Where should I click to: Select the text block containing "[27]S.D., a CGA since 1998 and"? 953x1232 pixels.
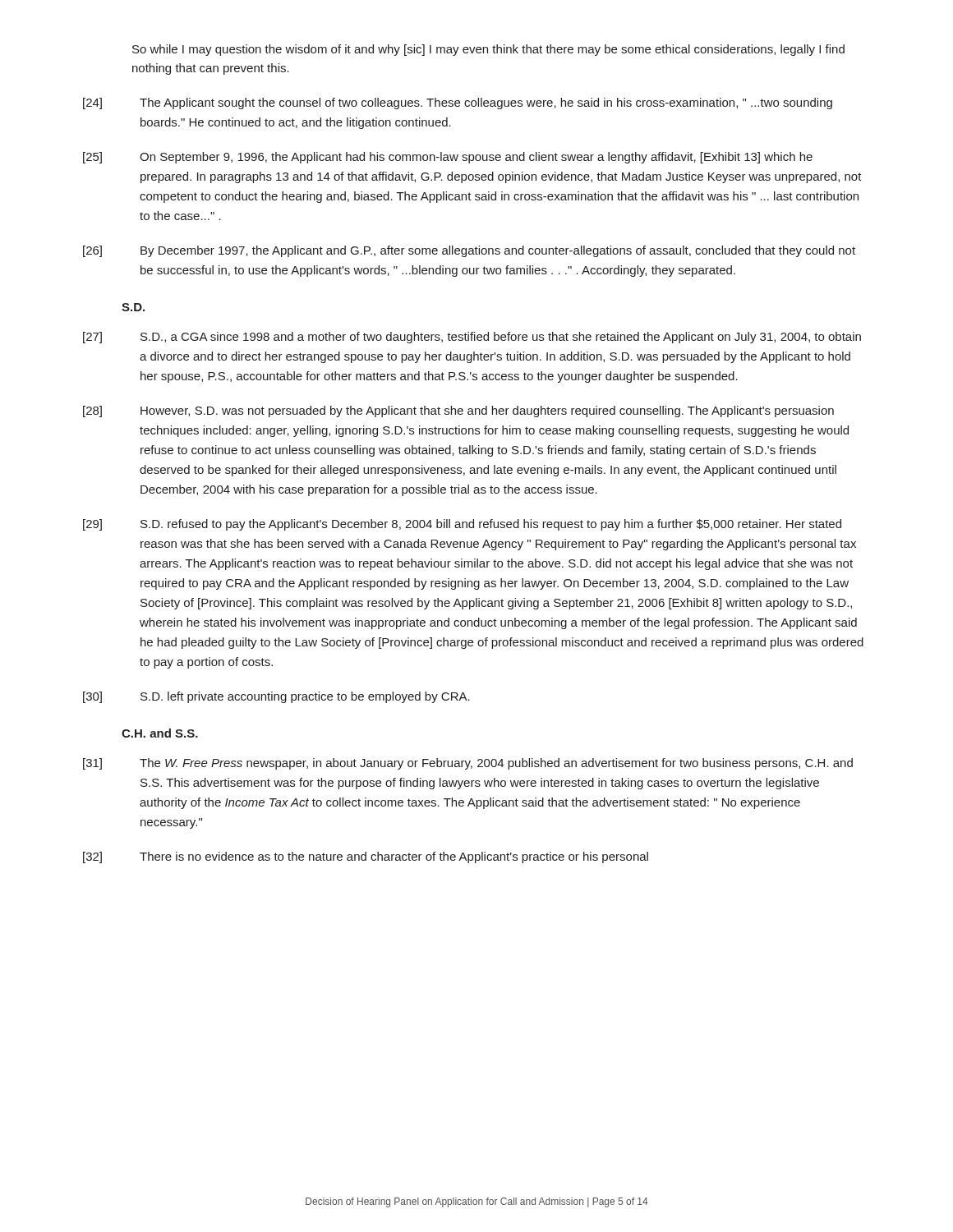coord(474,356)
